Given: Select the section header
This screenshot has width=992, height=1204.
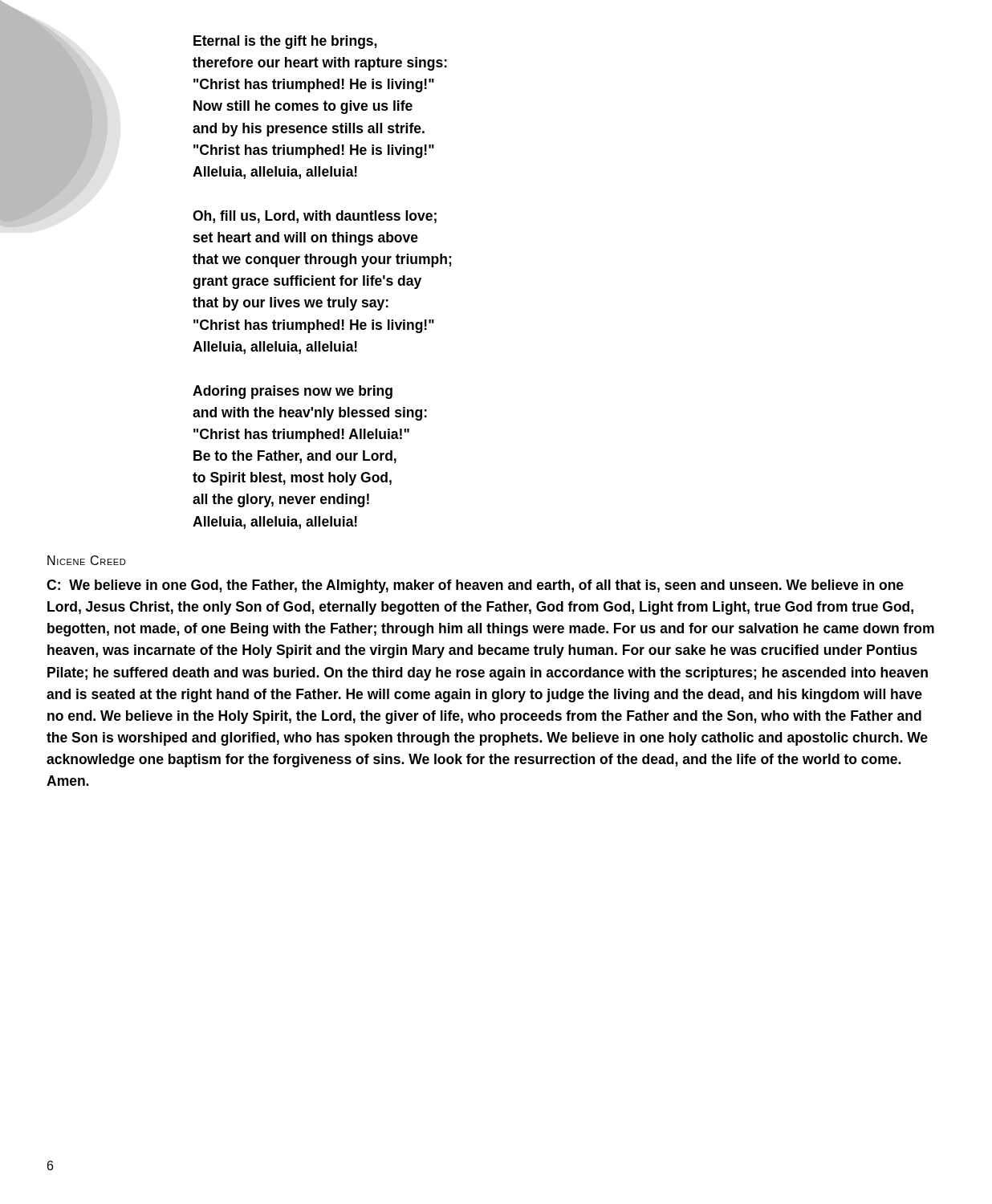Looking at the screenshot, I should (86, 561).
